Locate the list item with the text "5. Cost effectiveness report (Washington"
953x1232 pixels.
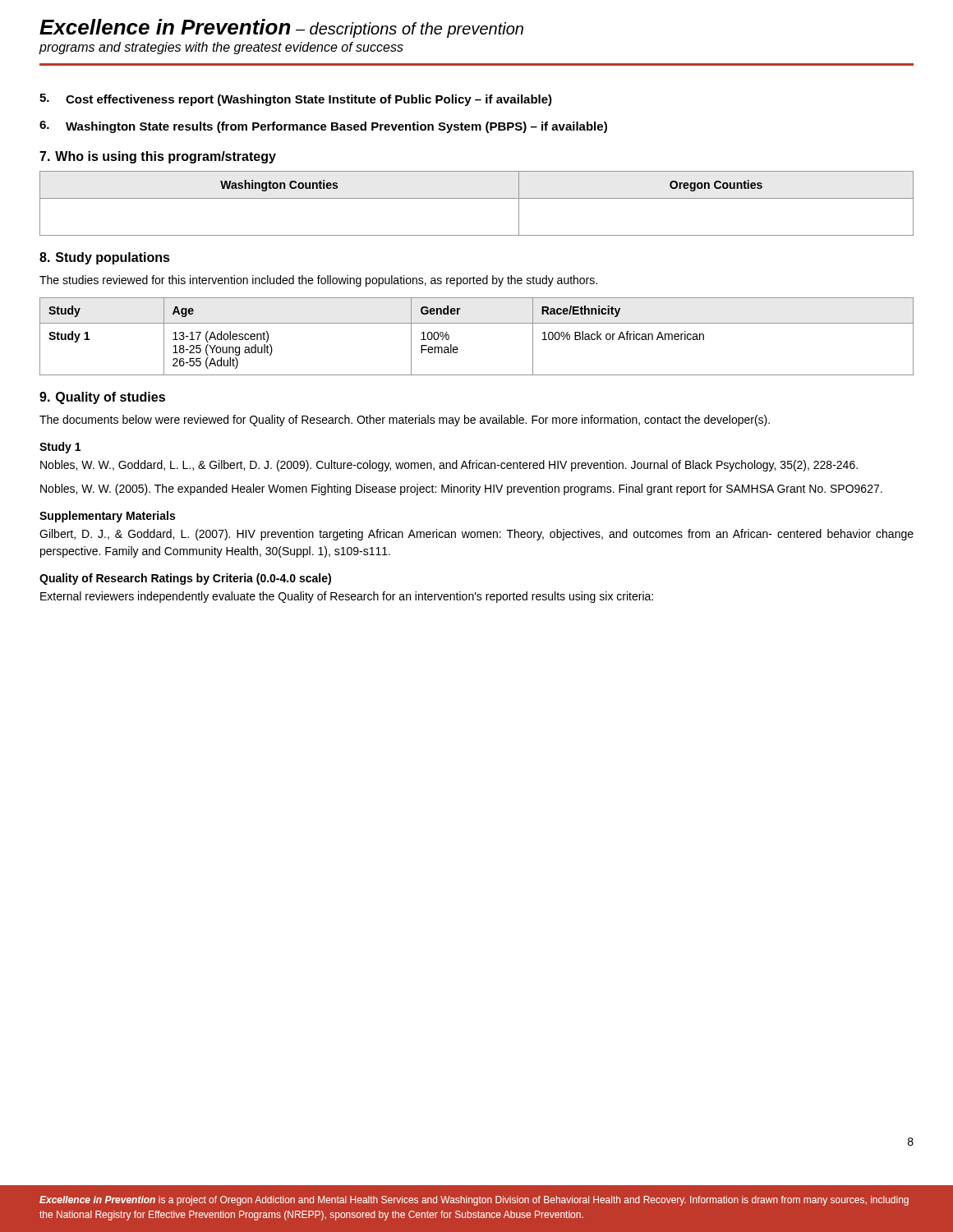(296, 99)
